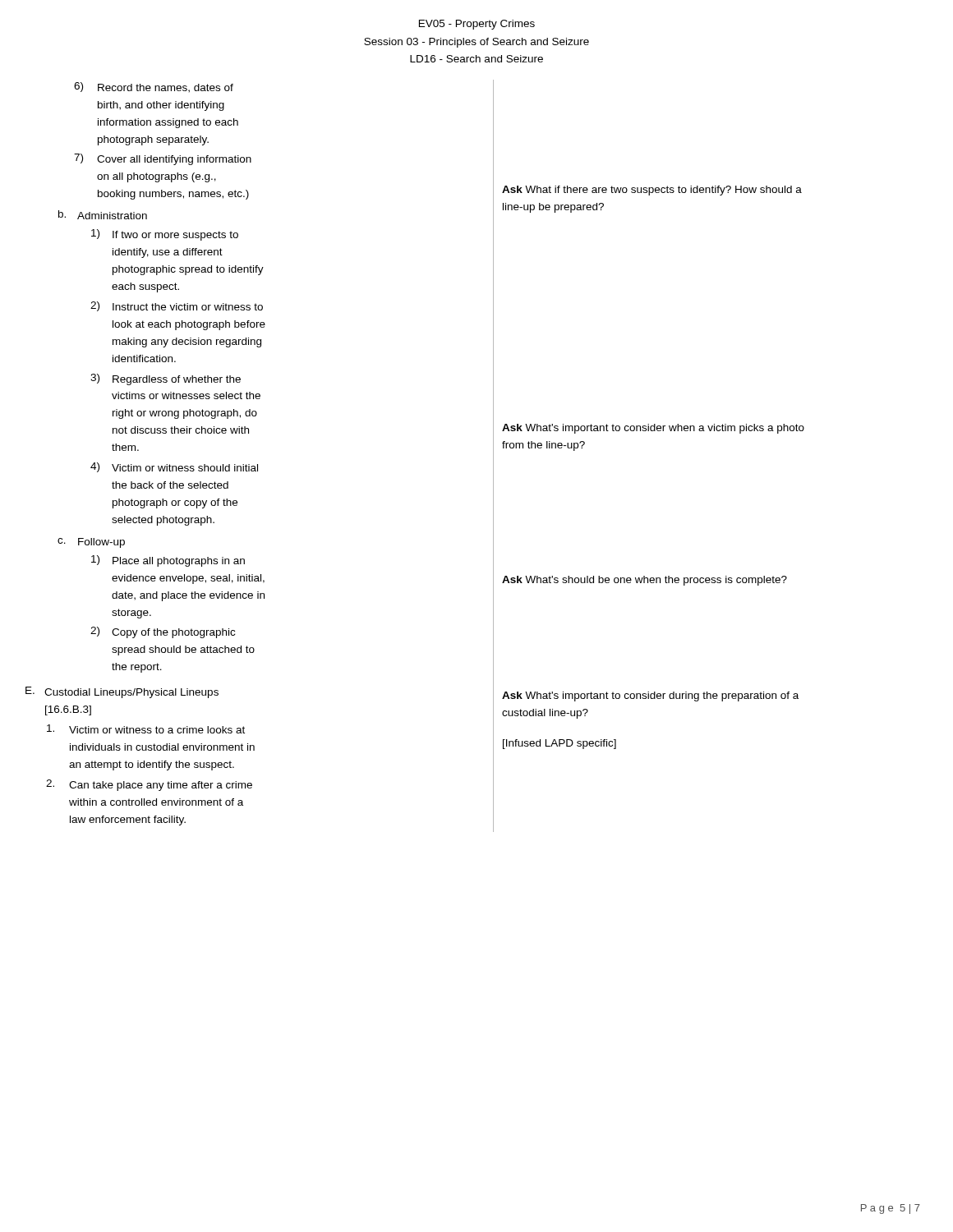Select the list item that reads "2) Instruct the victim"
Image resolution: width=953 pixels, height=1232 pixels.
[177, 306]
